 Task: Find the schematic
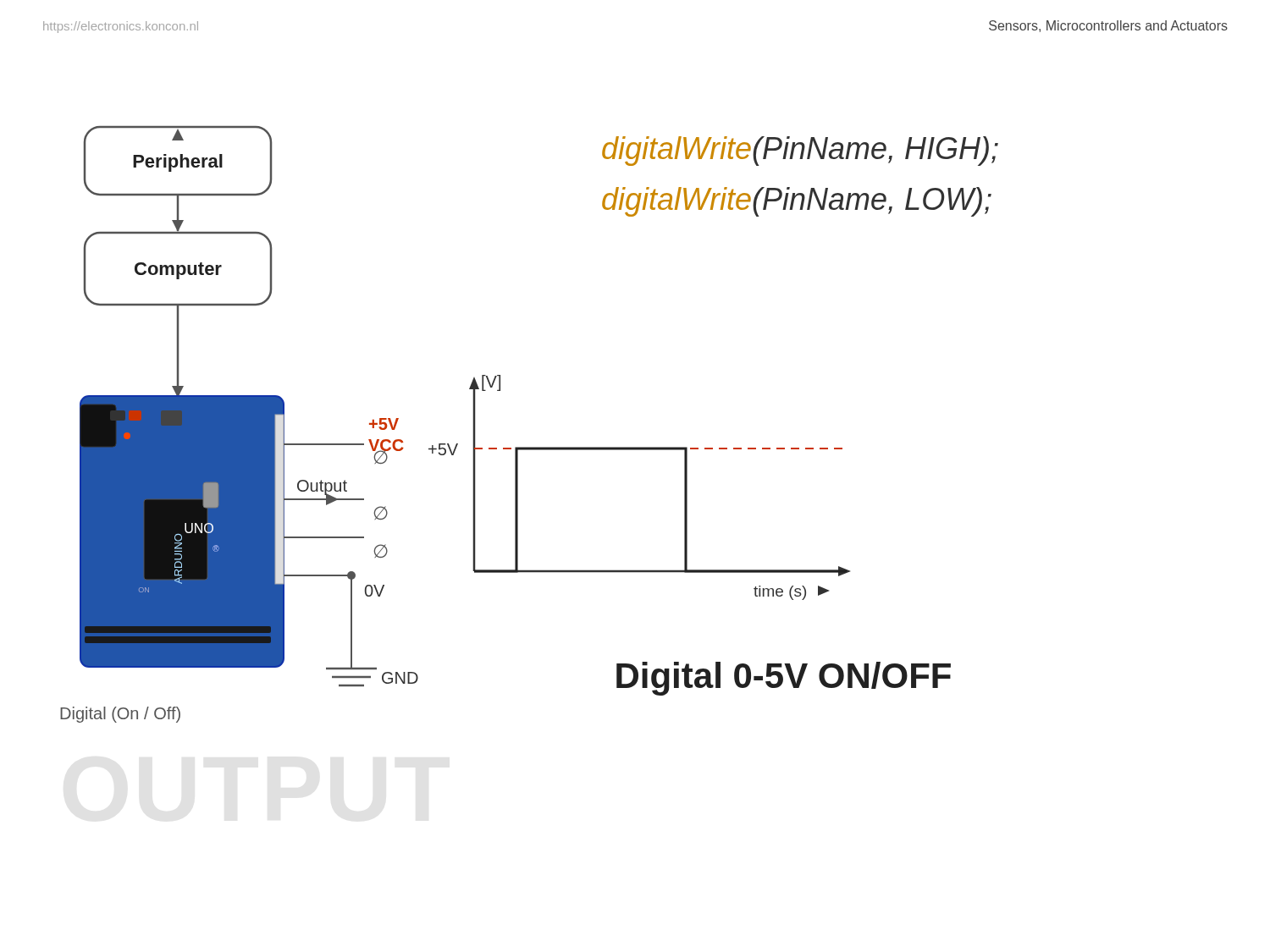(322, 465)
